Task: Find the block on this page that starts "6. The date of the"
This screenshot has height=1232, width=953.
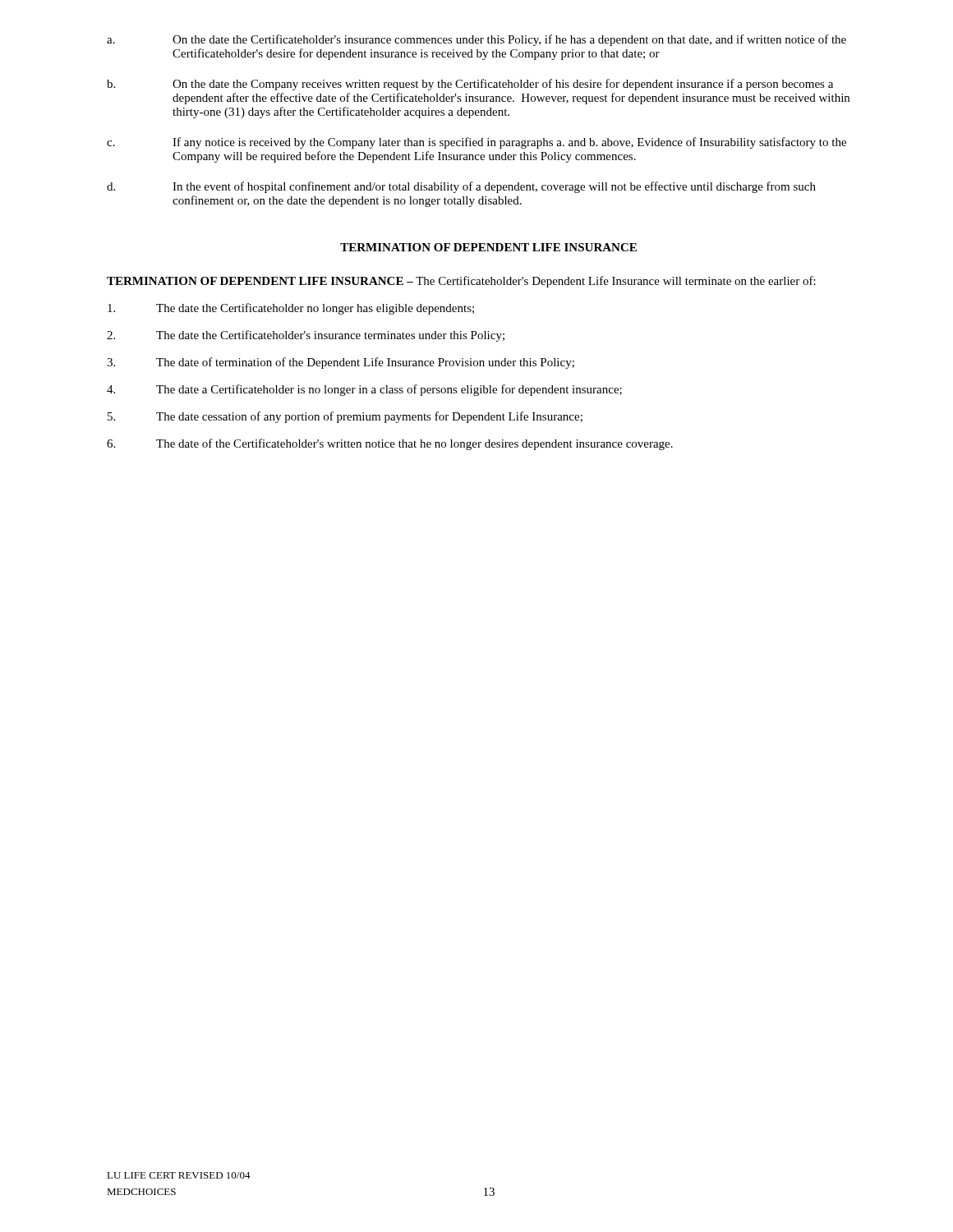Action: [x=489, y=444]
